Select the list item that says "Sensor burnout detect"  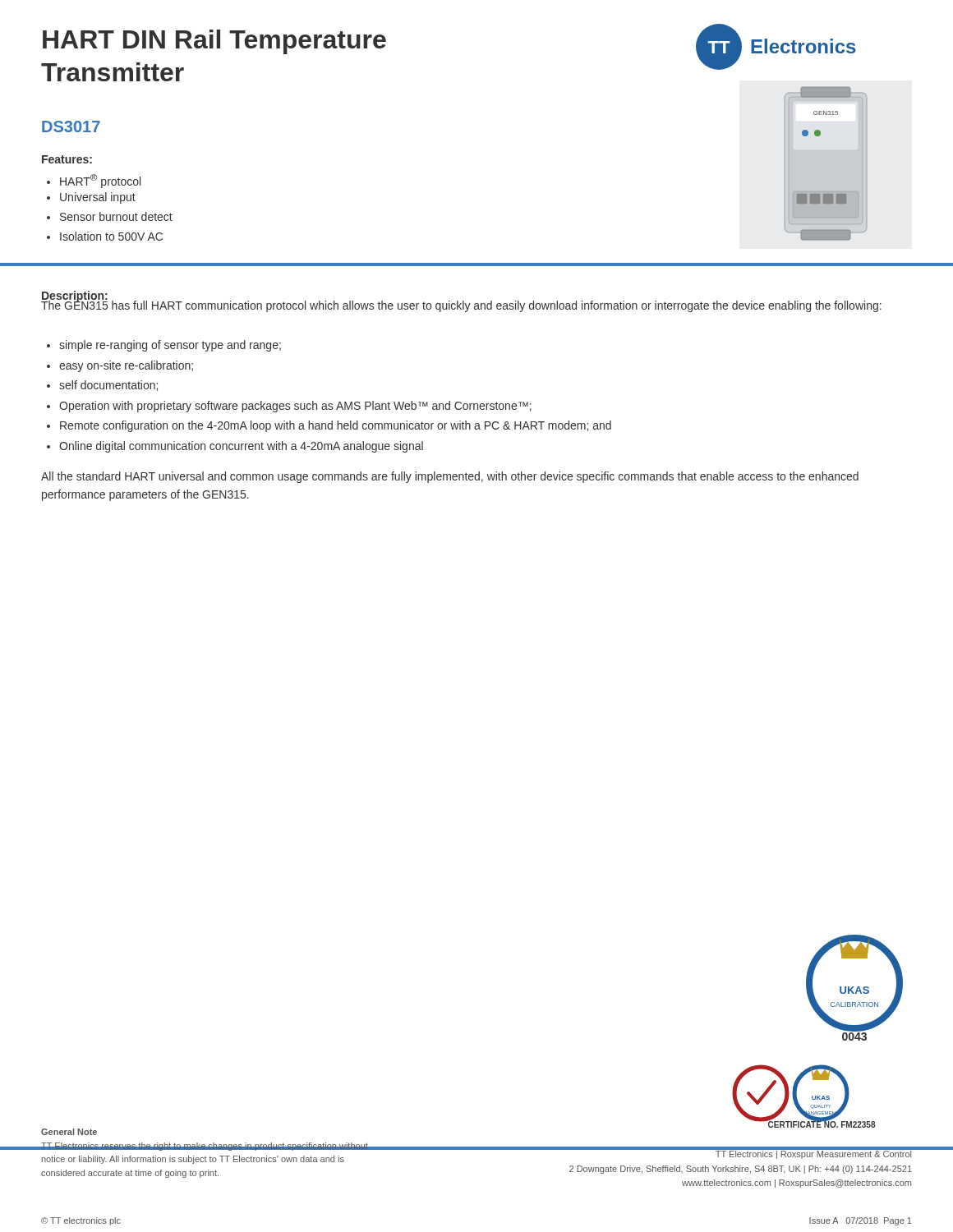click(x=110, y=216)
